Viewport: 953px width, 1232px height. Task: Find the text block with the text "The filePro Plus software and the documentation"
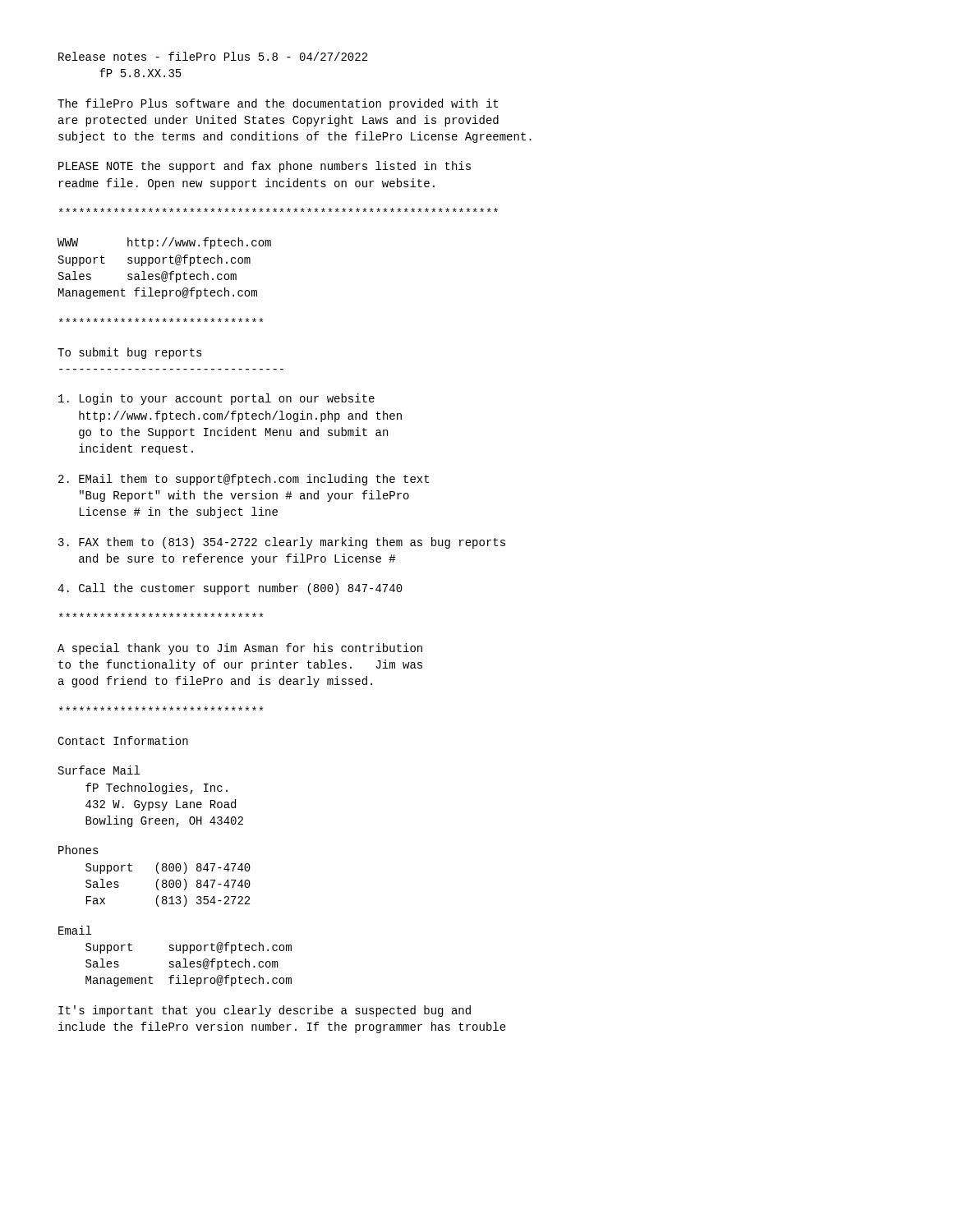click(x=296, y=121)
